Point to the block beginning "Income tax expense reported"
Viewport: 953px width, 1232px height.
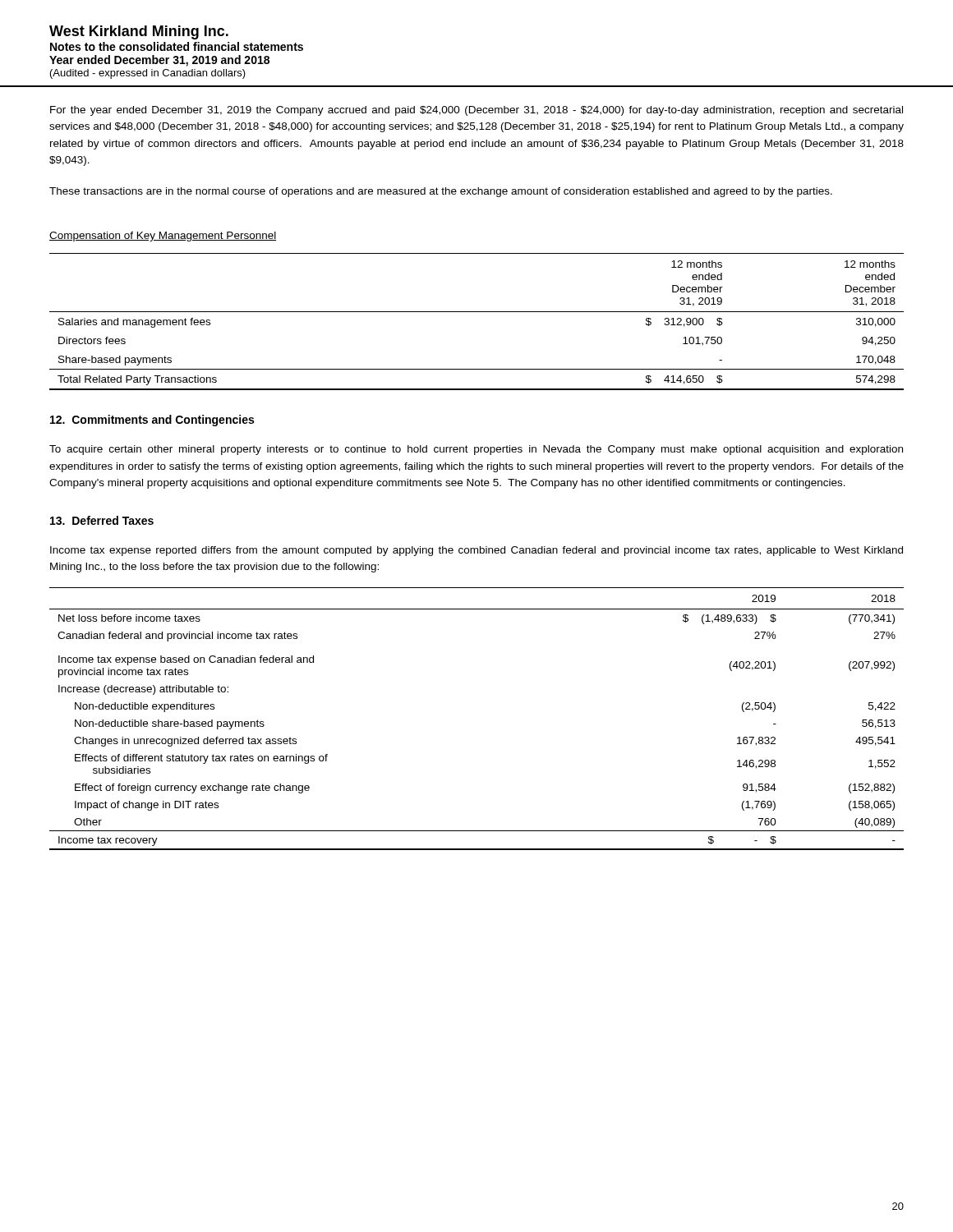click(x=476, y=558)
